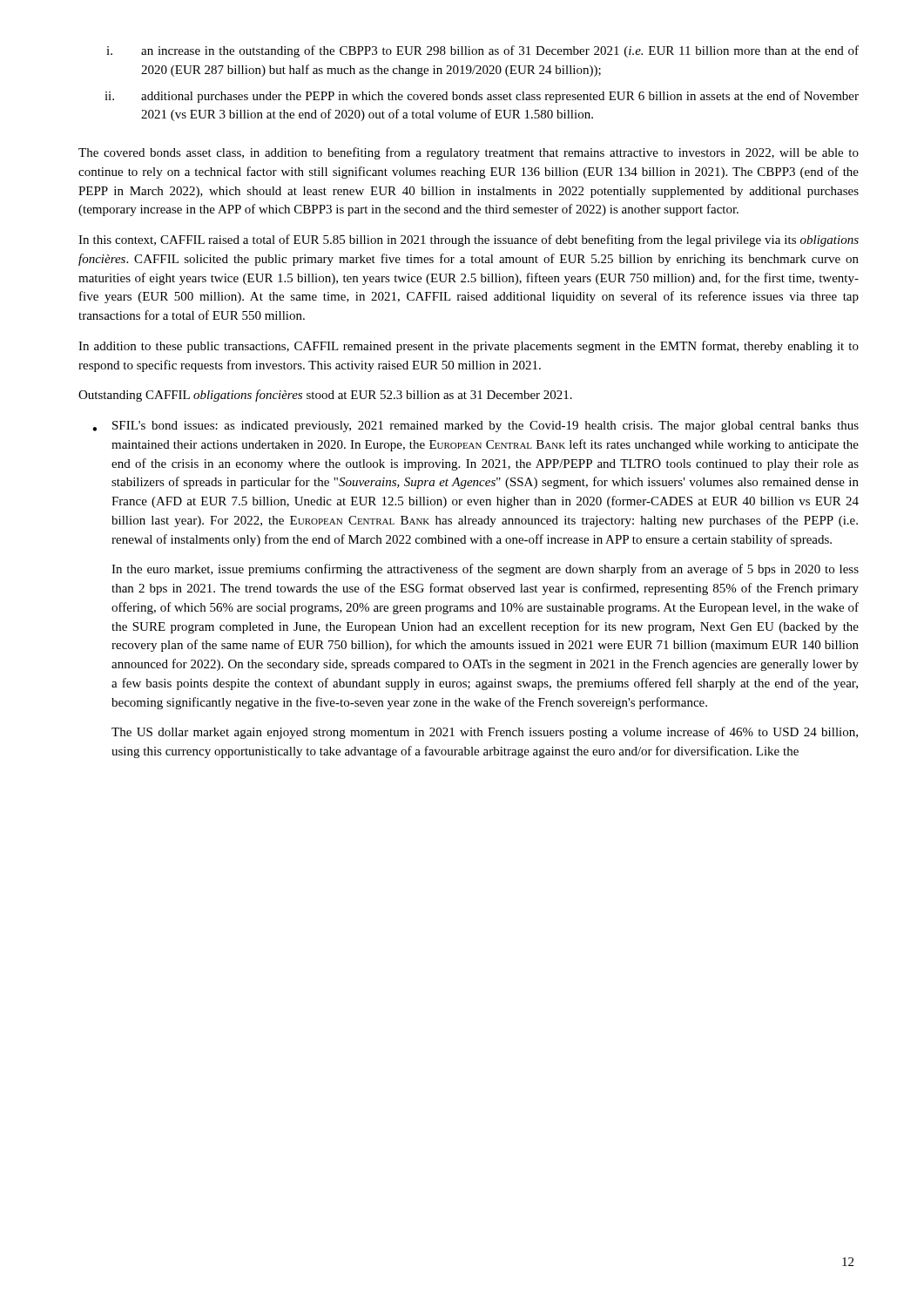Find the block on this page that starts "SFIL's bond issues: as indicated"
The width and height of the screenshot is (924, 1307).
click(485, 482)
